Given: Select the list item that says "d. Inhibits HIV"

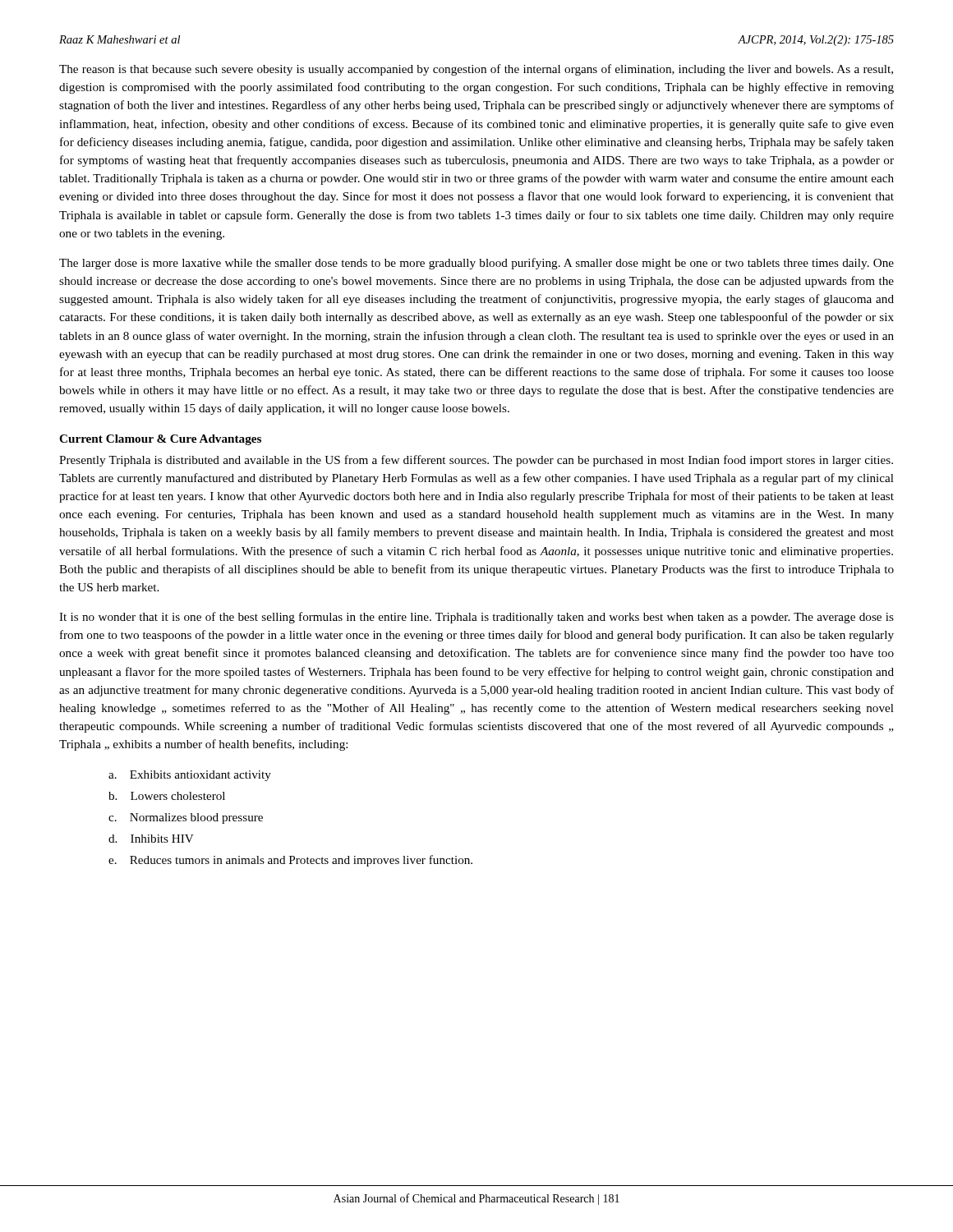Looking at the screenshot, I should tap(151, 838).
